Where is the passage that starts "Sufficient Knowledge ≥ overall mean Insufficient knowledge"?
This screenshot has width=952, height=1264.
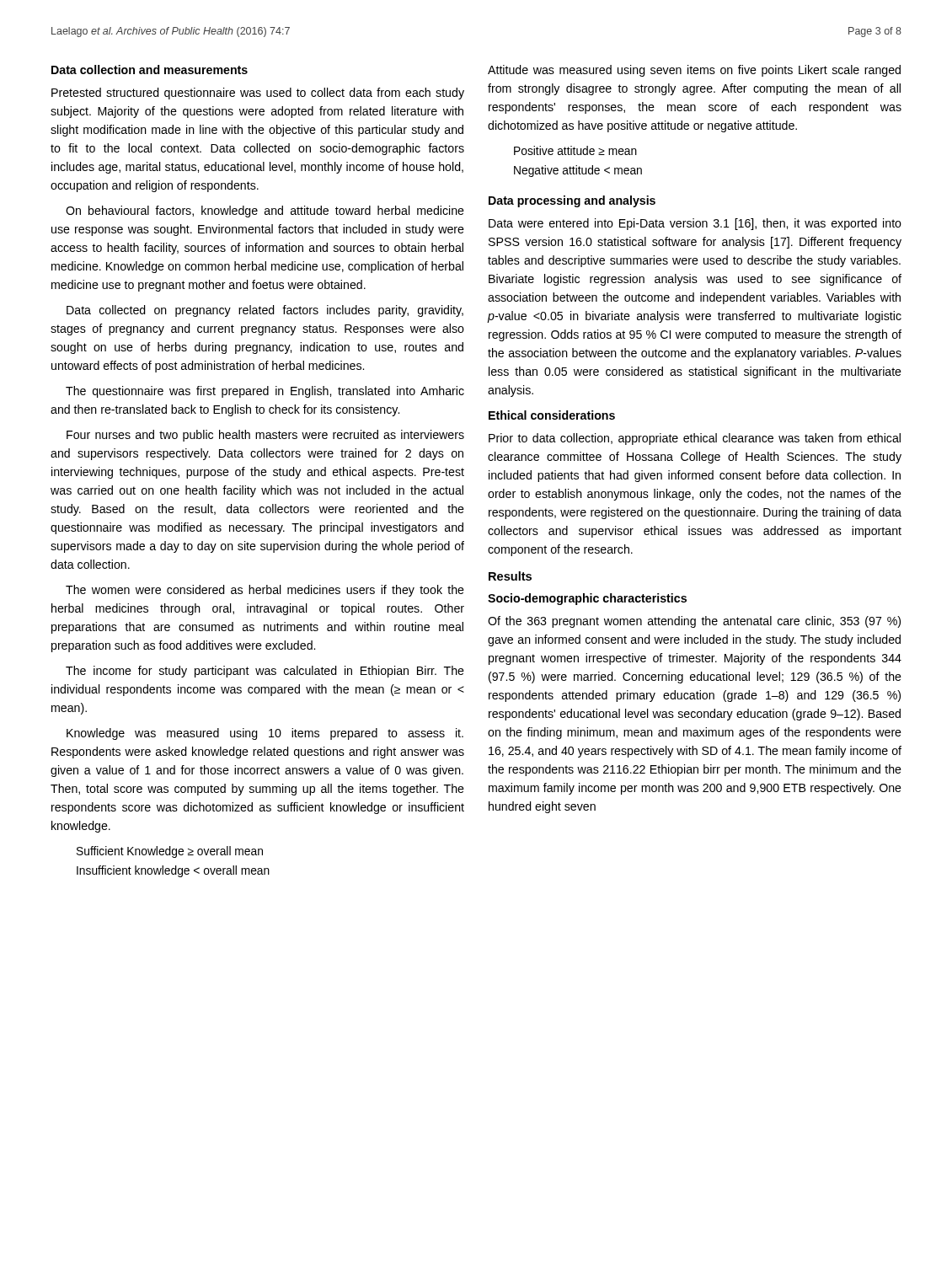173,861
